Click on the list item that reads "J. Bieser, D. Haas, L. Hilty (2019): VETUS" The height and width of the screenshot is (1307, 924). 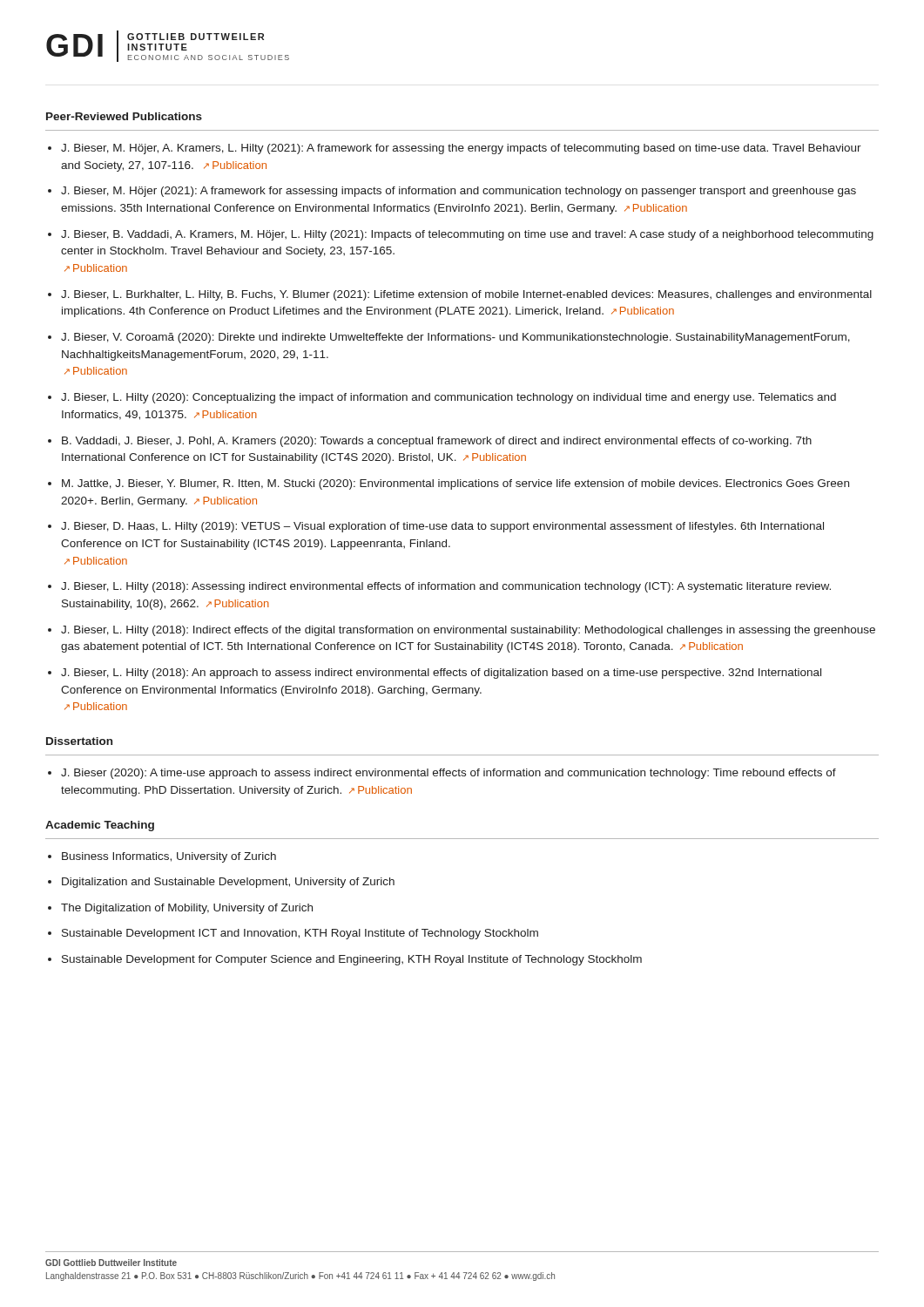pos(443,543)
